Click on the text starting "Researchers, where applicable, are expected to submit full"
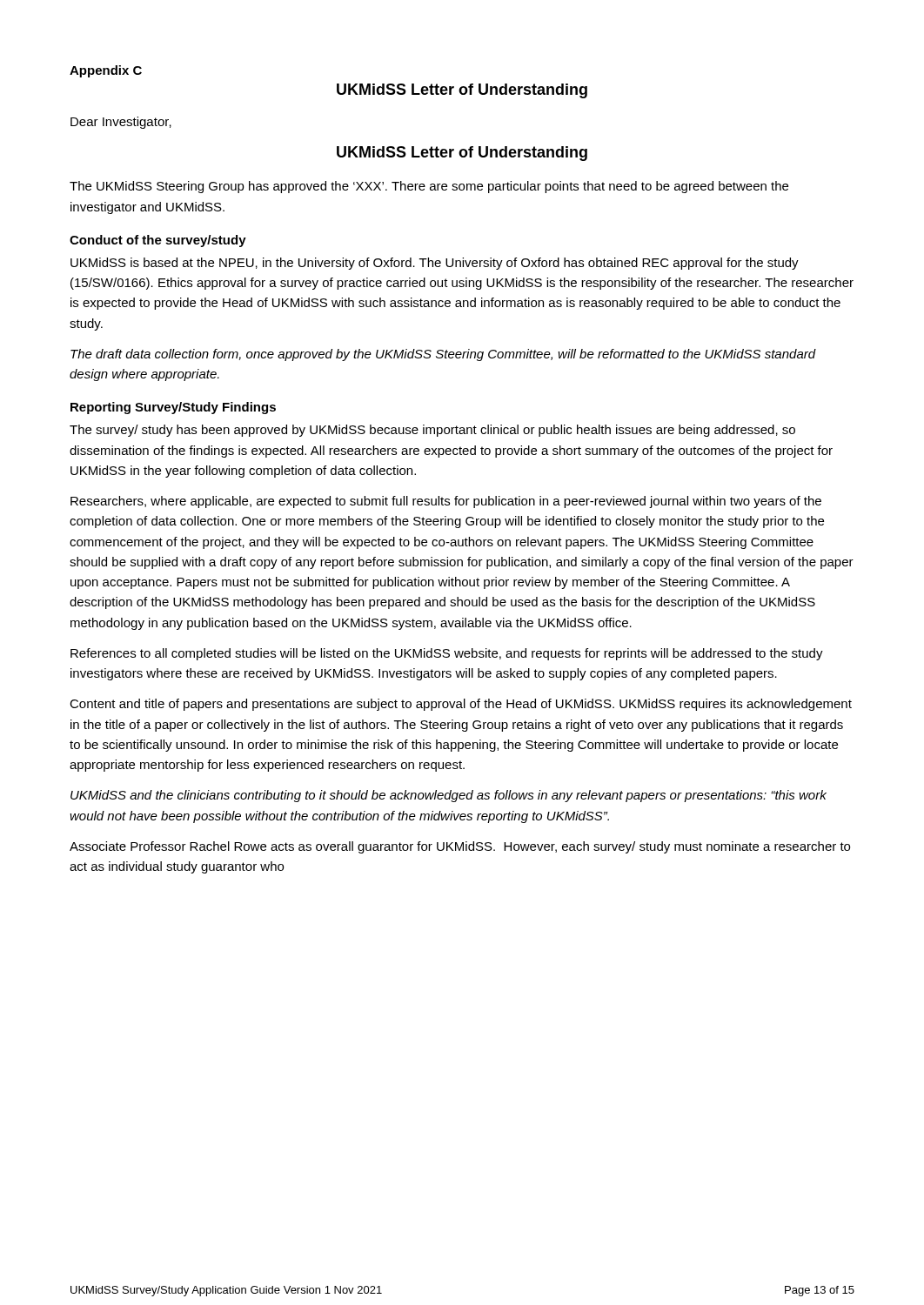Screen dimensions: 1305x924 [461, 561]
